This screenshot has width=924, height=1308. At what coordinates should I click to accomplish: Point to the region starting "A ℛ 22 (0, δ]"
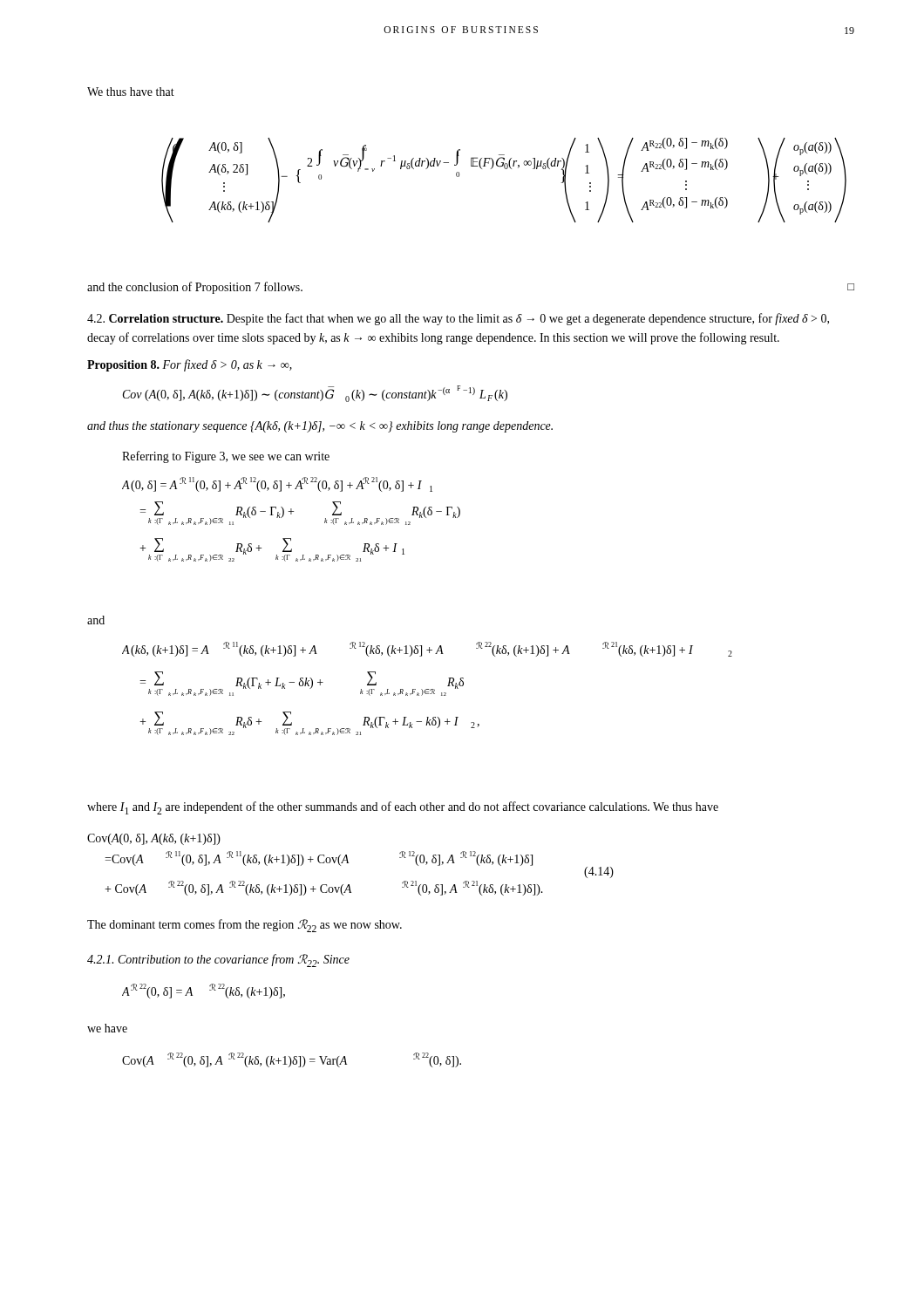click(270, 992)
